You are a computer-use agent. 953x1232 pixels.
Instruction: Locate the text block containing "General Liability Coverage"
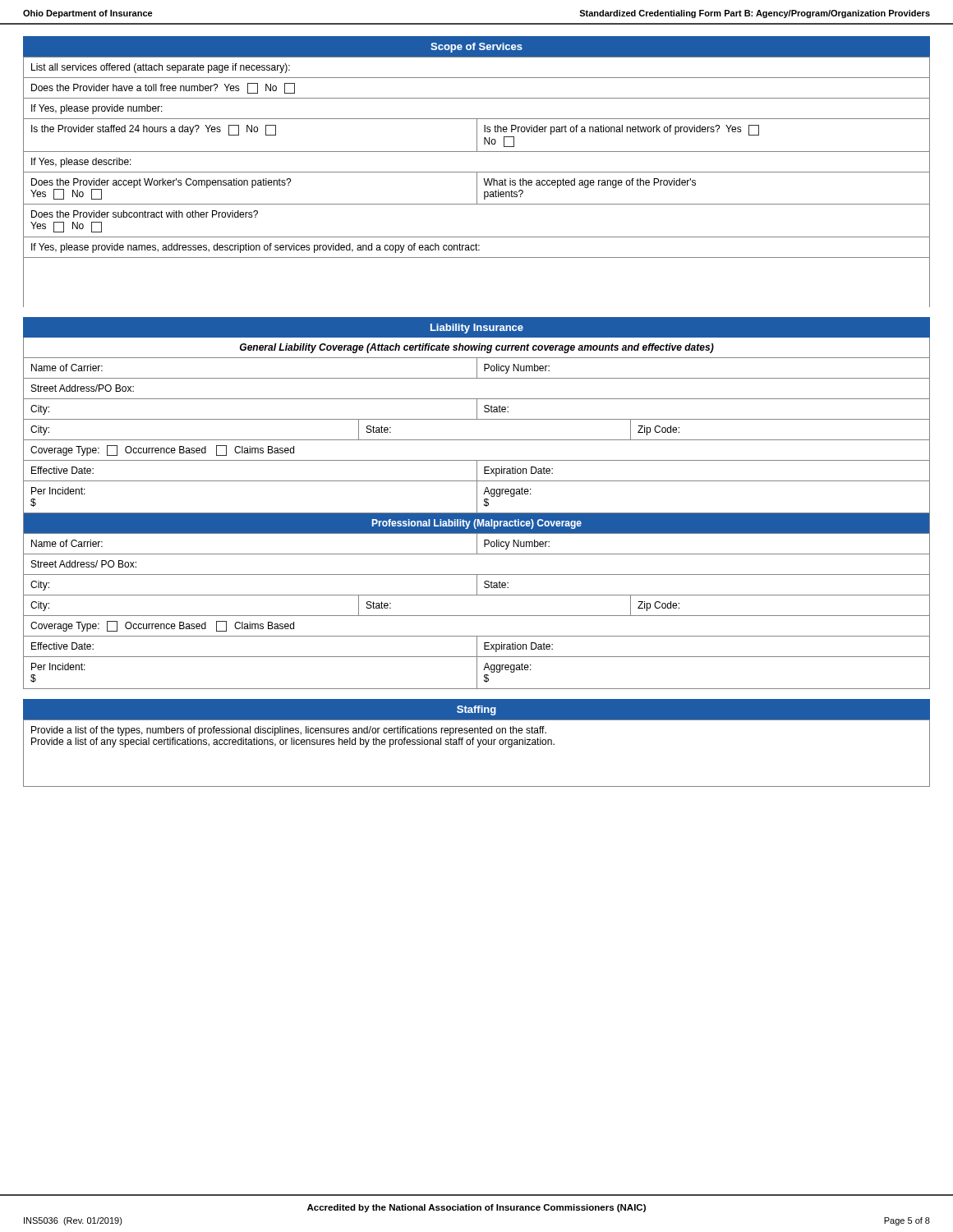click(x=476, y=347)
